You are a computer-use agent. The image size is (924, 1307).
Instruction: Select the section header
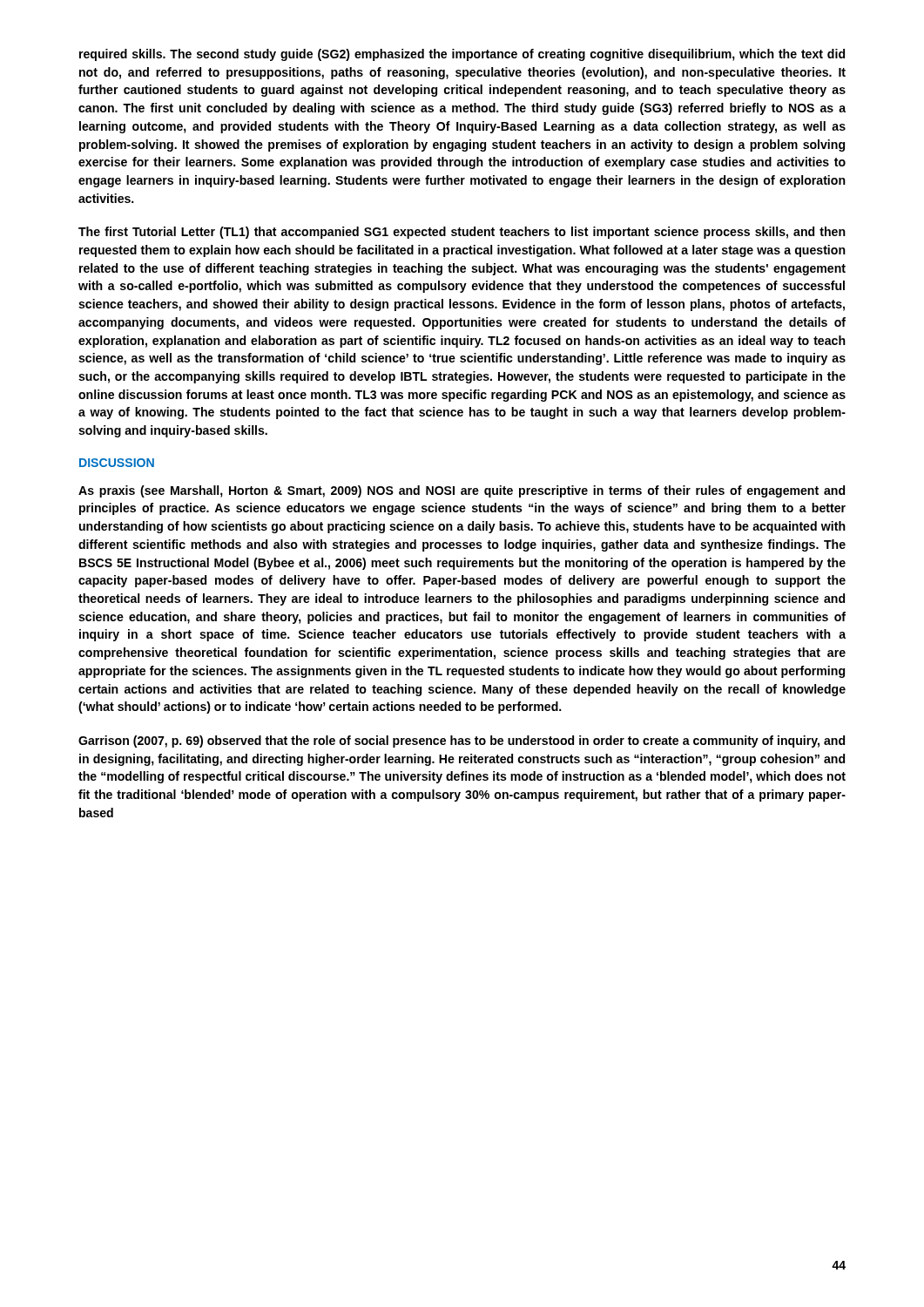click(x=117, y=462)
